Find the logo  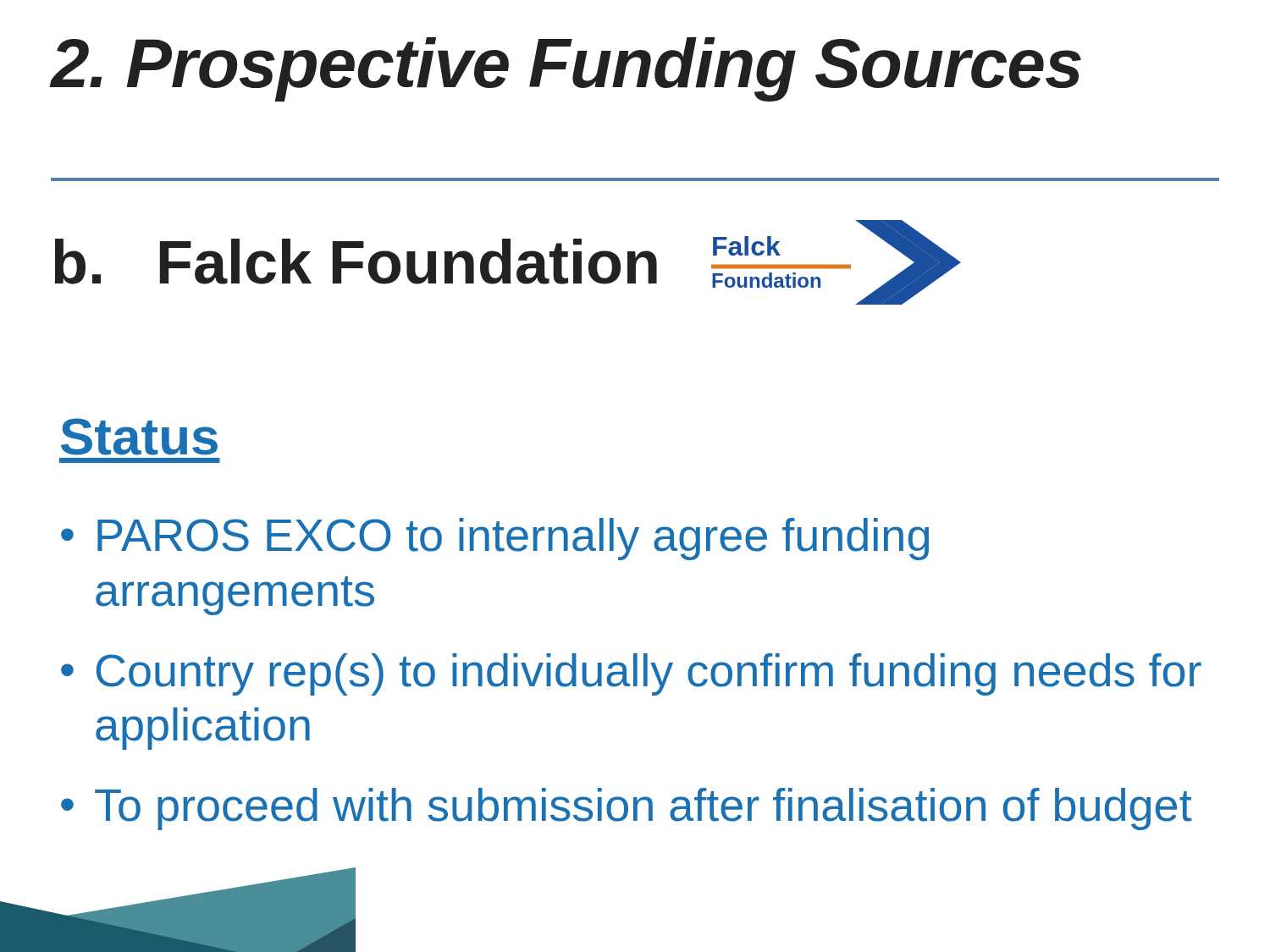(x=842, y=262)
